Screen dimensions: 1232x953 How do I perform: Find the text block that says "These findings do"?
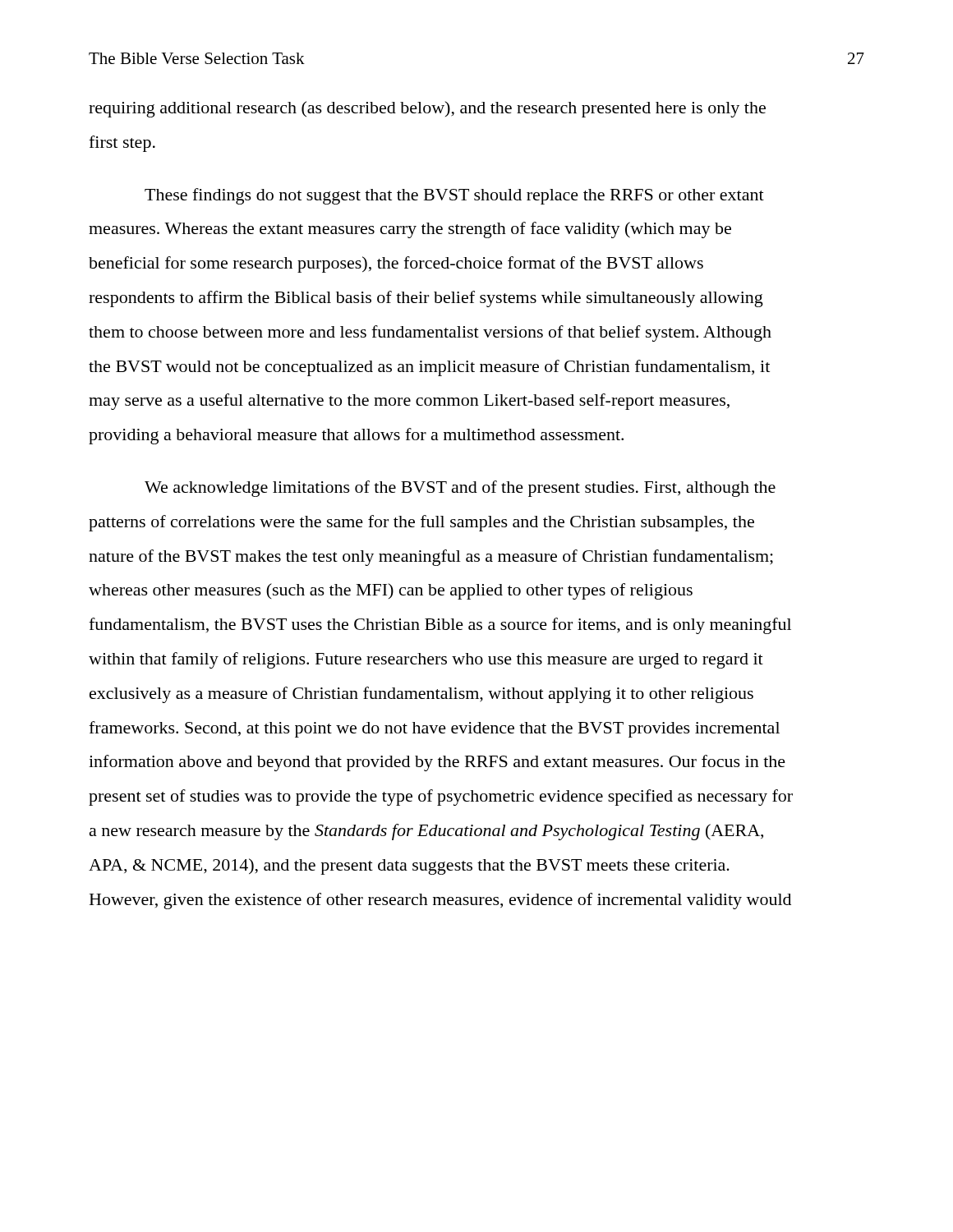pos(454,196)
